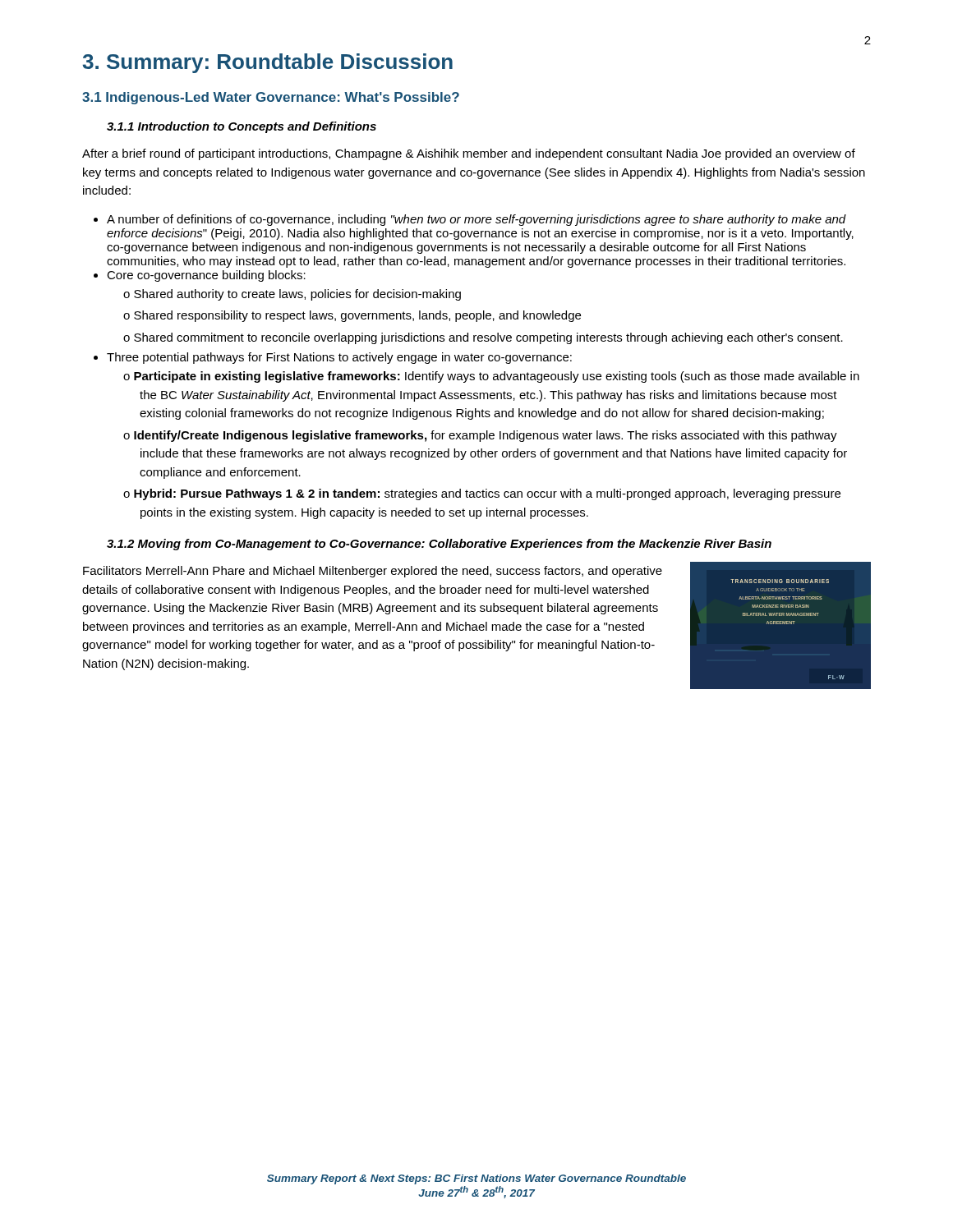
Task: Click the section header that begins "3.1 Indigenous-Led Water Governance:"
Action: point(271,98)
